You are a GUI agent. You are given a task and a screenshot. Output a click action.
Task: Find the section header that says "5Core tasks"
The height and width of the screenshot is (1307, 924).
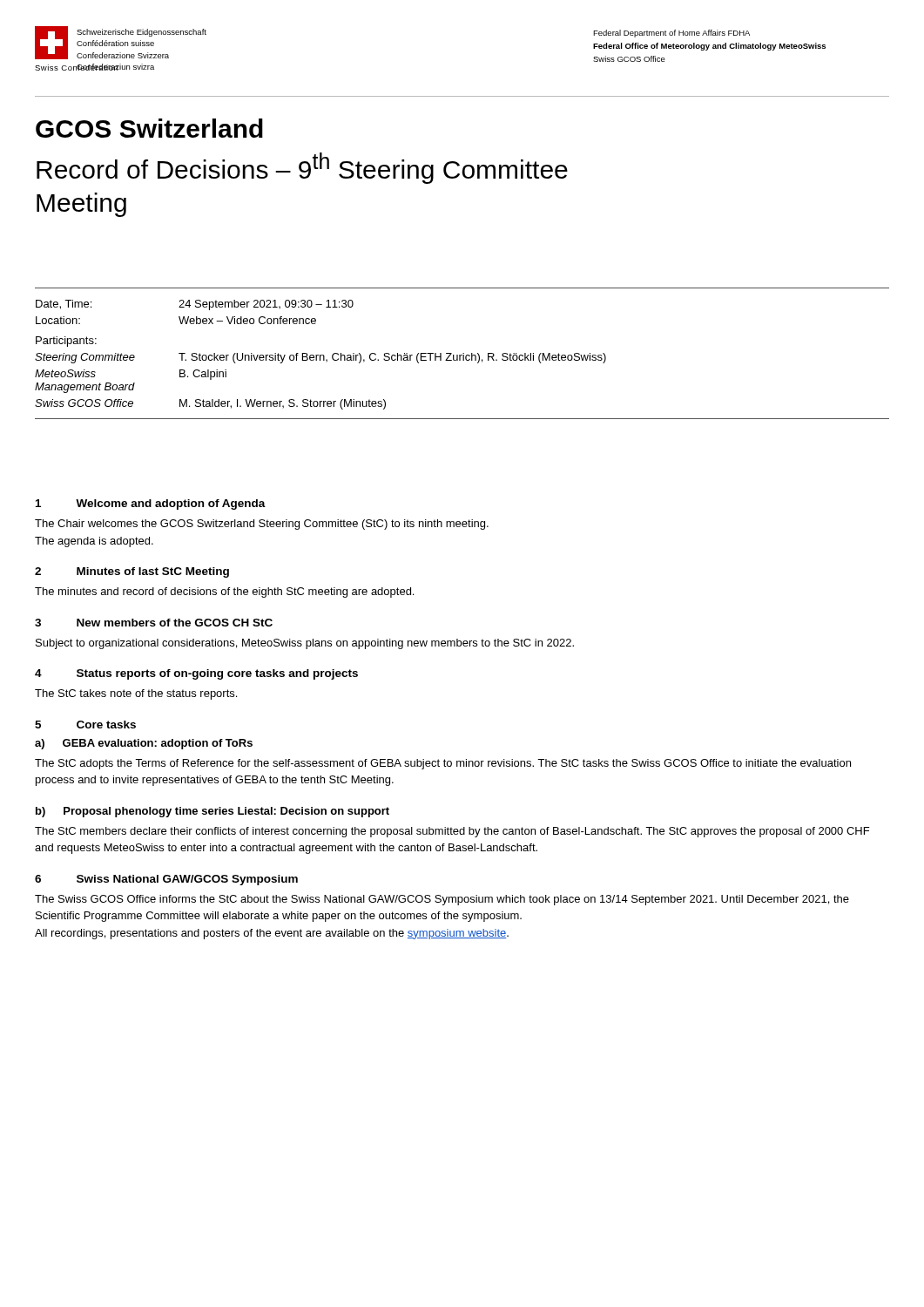[x=86, y=724]
